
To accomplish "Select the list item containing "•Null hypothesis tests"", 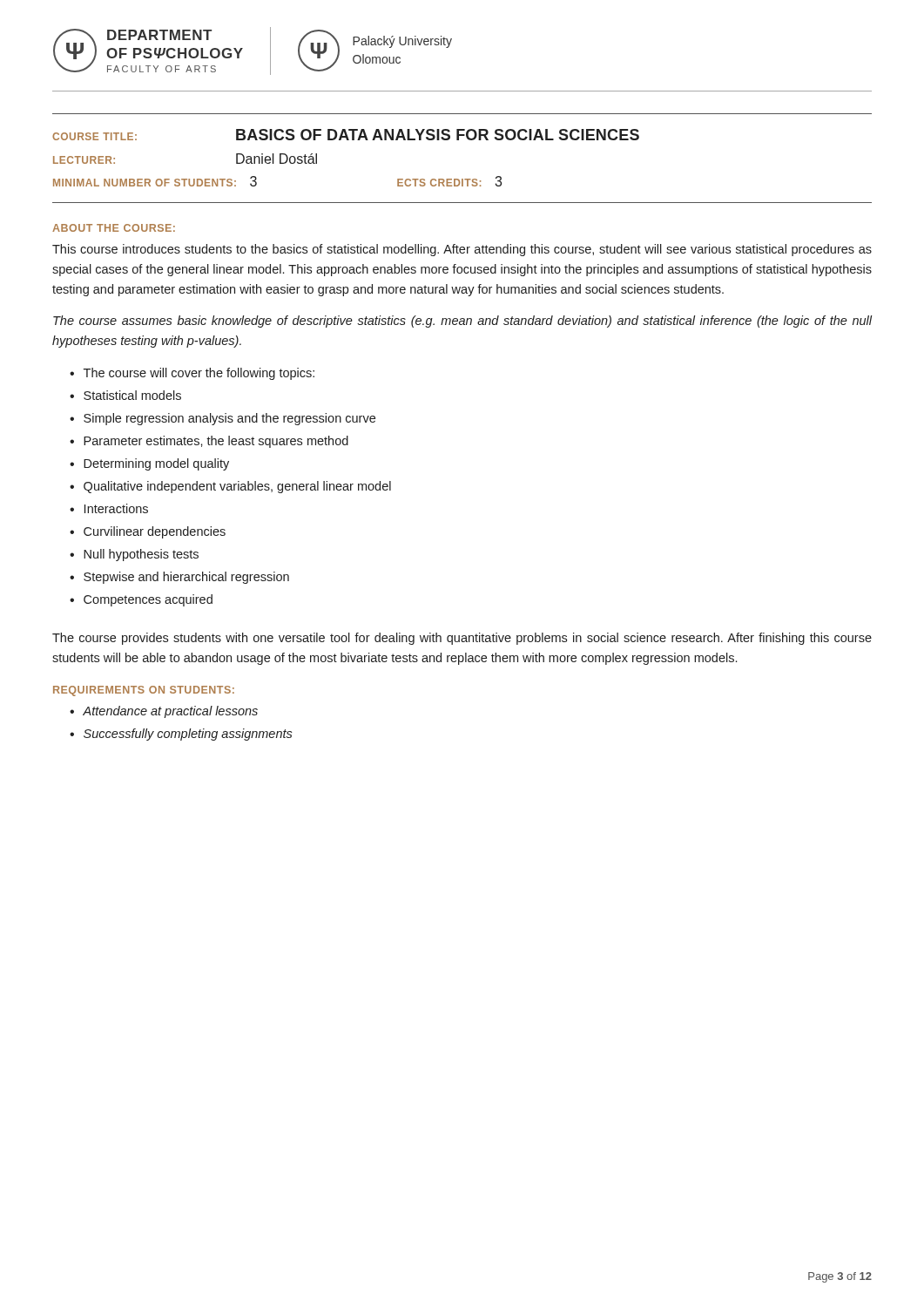I will pos(134,555).
